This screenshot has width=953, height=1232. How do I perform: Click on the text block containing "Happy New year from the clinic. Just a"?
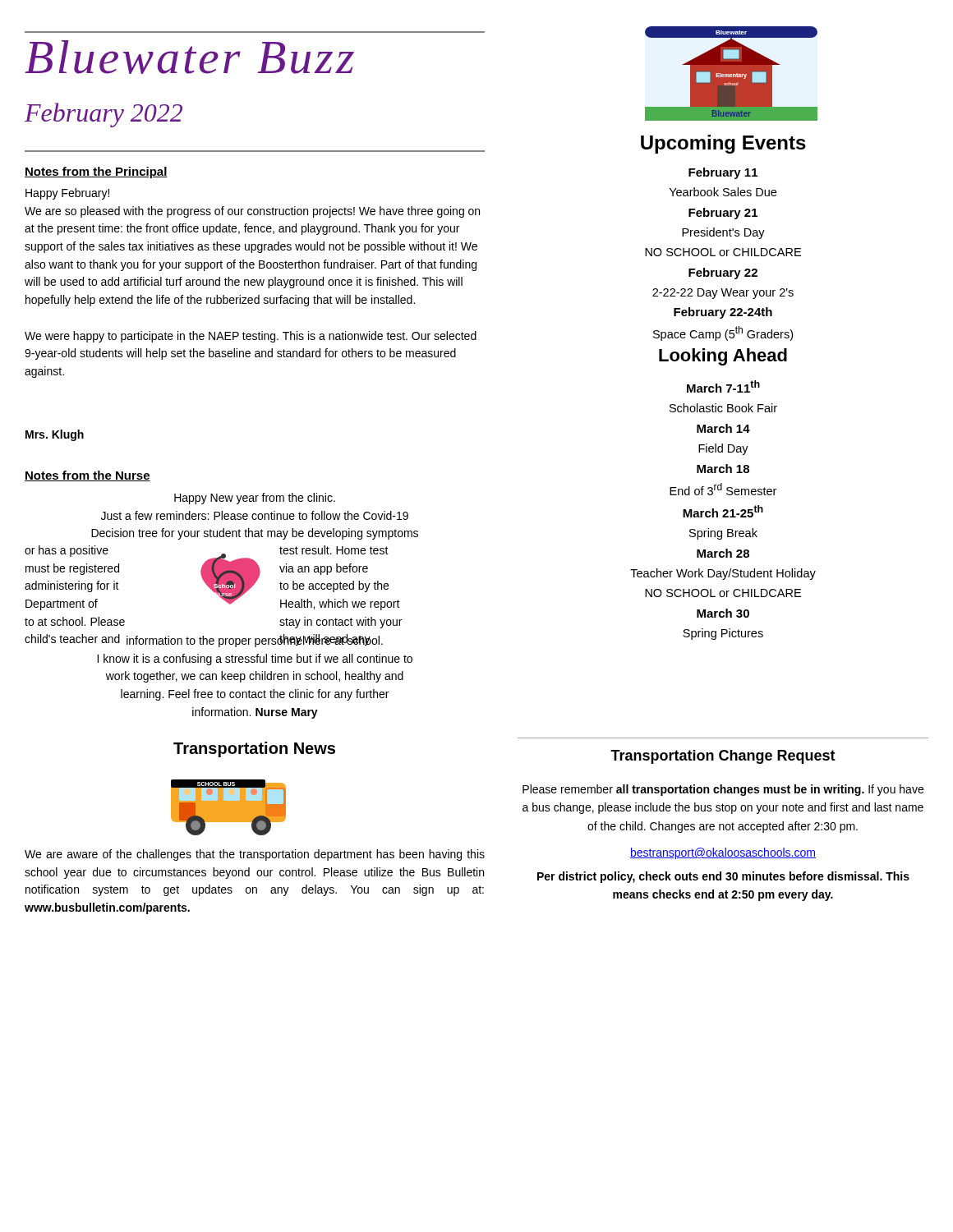point(255,516)
